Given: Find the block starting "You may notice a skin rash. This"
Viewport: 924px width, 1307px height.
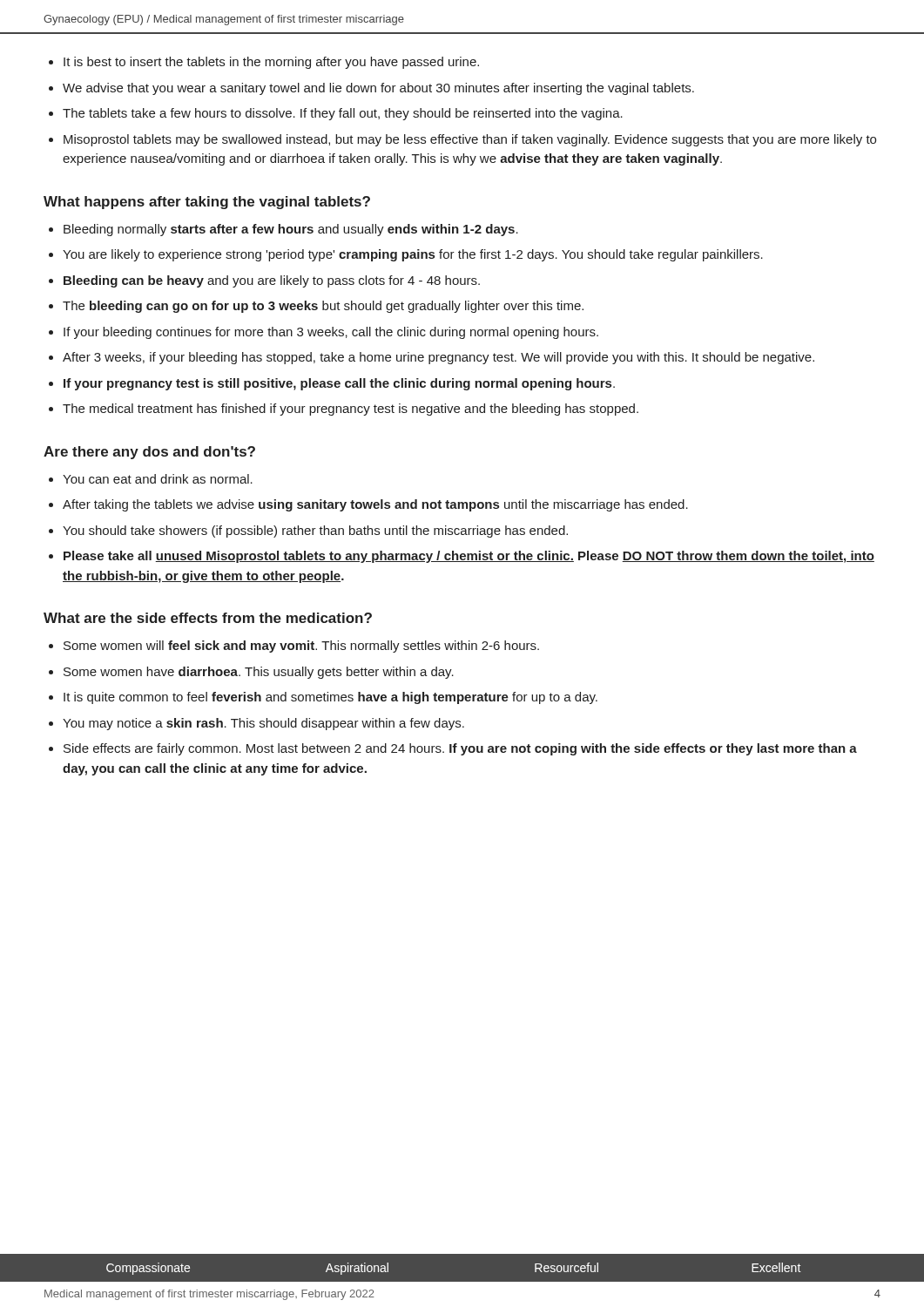Looking at the screenshot, I should click(264, 722).
